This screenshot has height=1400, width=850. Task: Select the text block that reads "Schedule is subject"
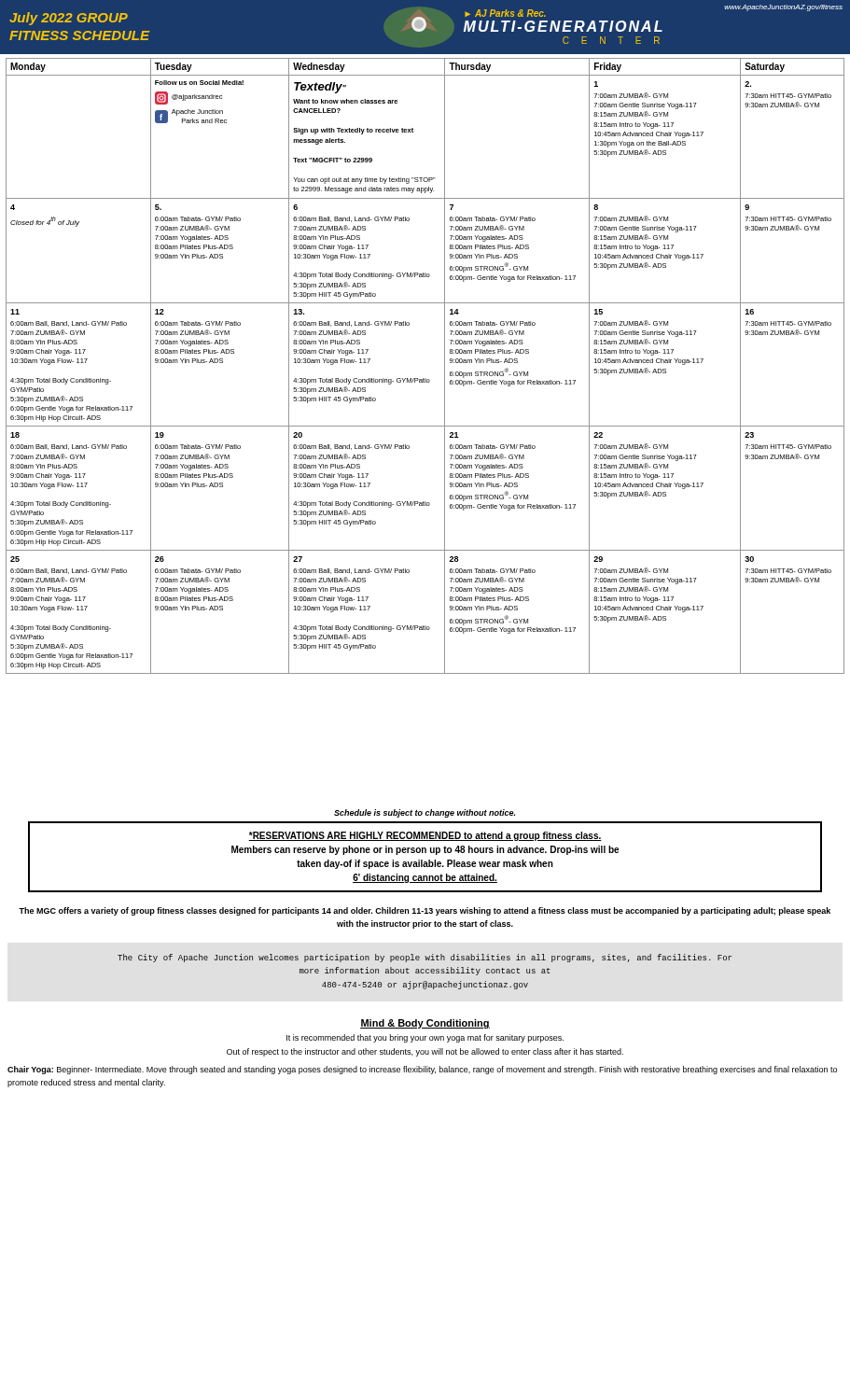(x=425, y=813)
